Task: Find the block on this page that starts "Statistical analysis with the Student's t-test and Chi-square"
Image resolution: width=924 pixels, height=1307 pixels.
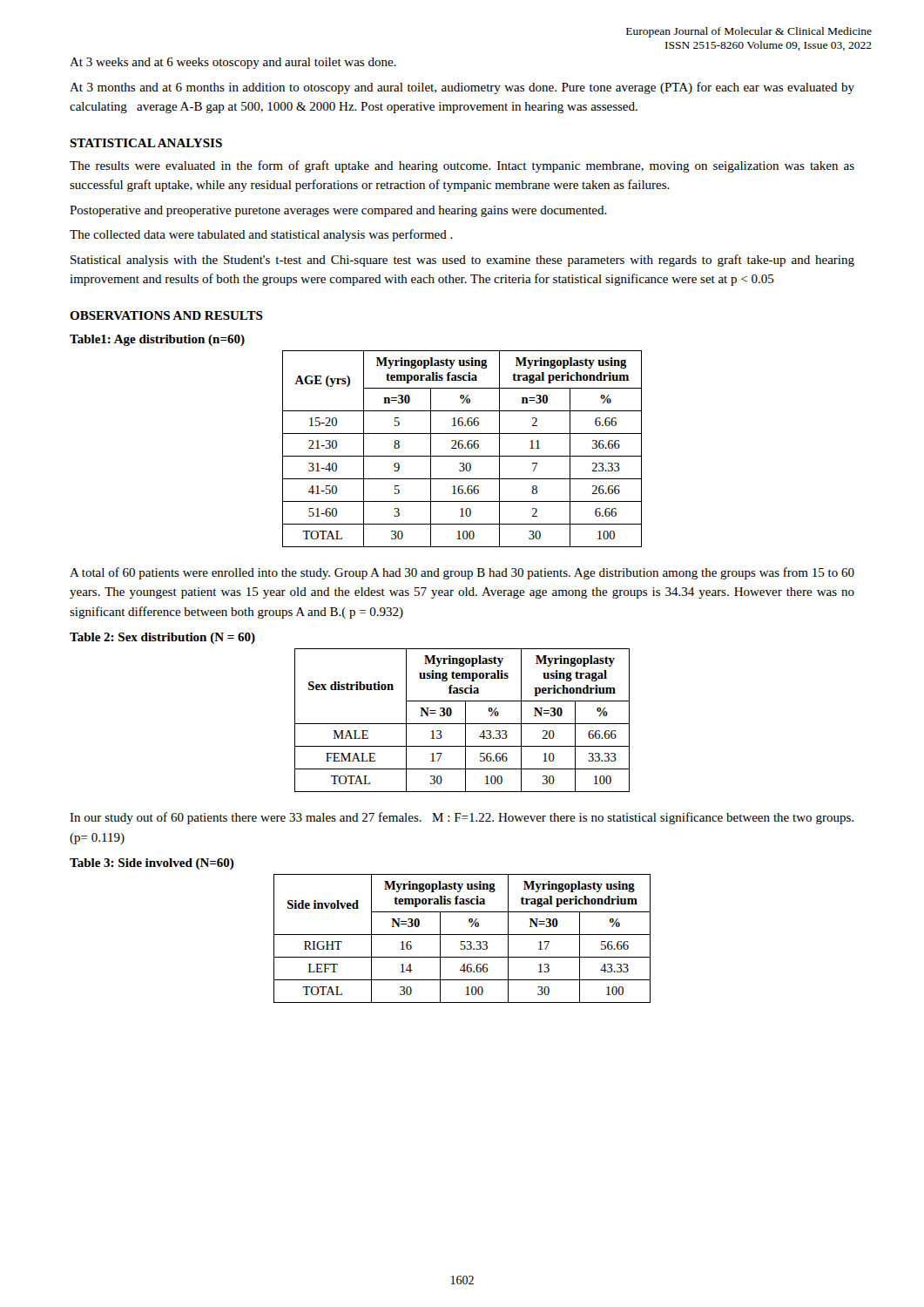Action: pos(462,269)
